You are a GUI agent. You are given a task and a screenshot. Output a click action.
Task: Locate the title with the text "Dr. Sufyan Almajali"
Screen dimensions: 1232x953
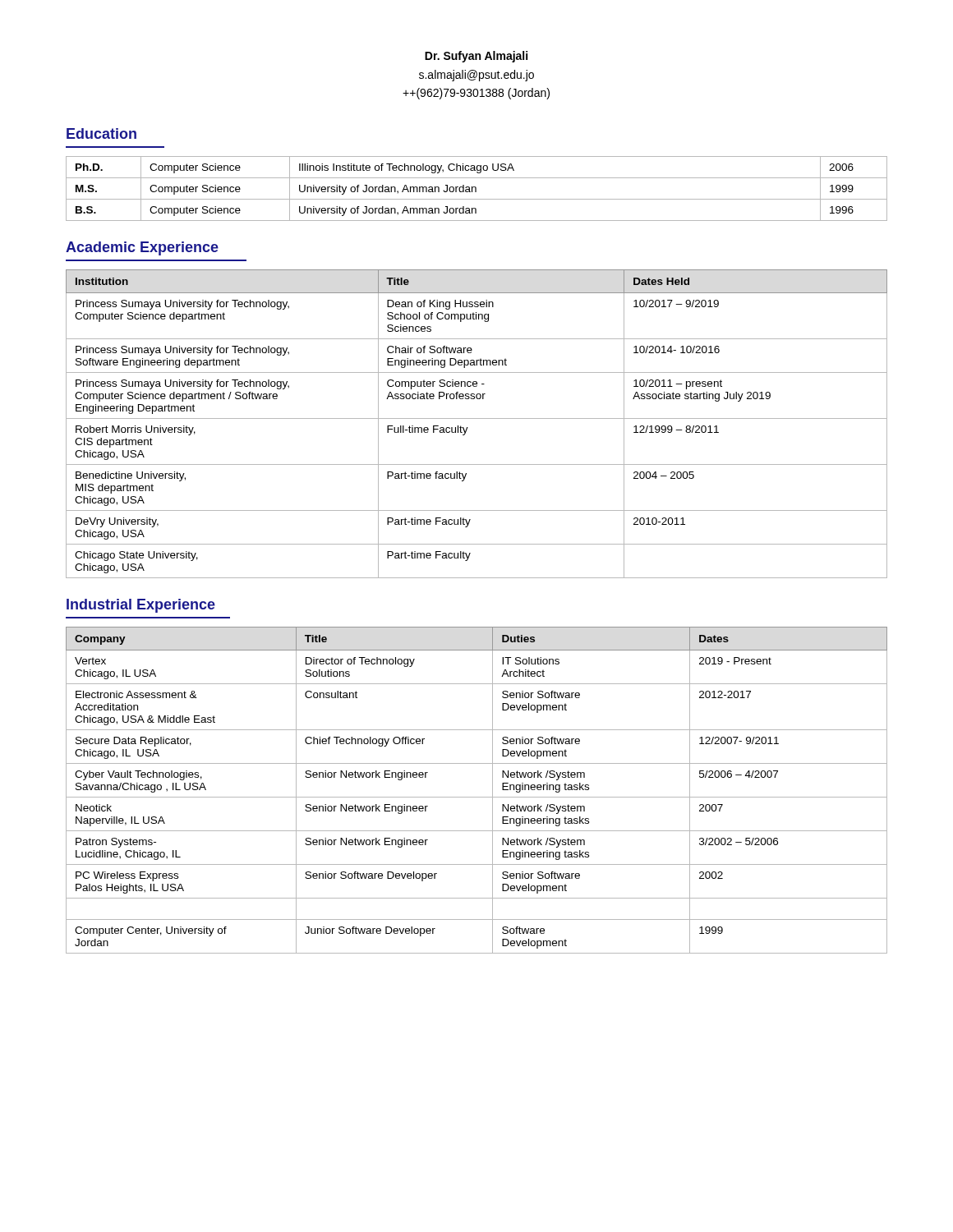pyautogui.click(x=476, y=56)
